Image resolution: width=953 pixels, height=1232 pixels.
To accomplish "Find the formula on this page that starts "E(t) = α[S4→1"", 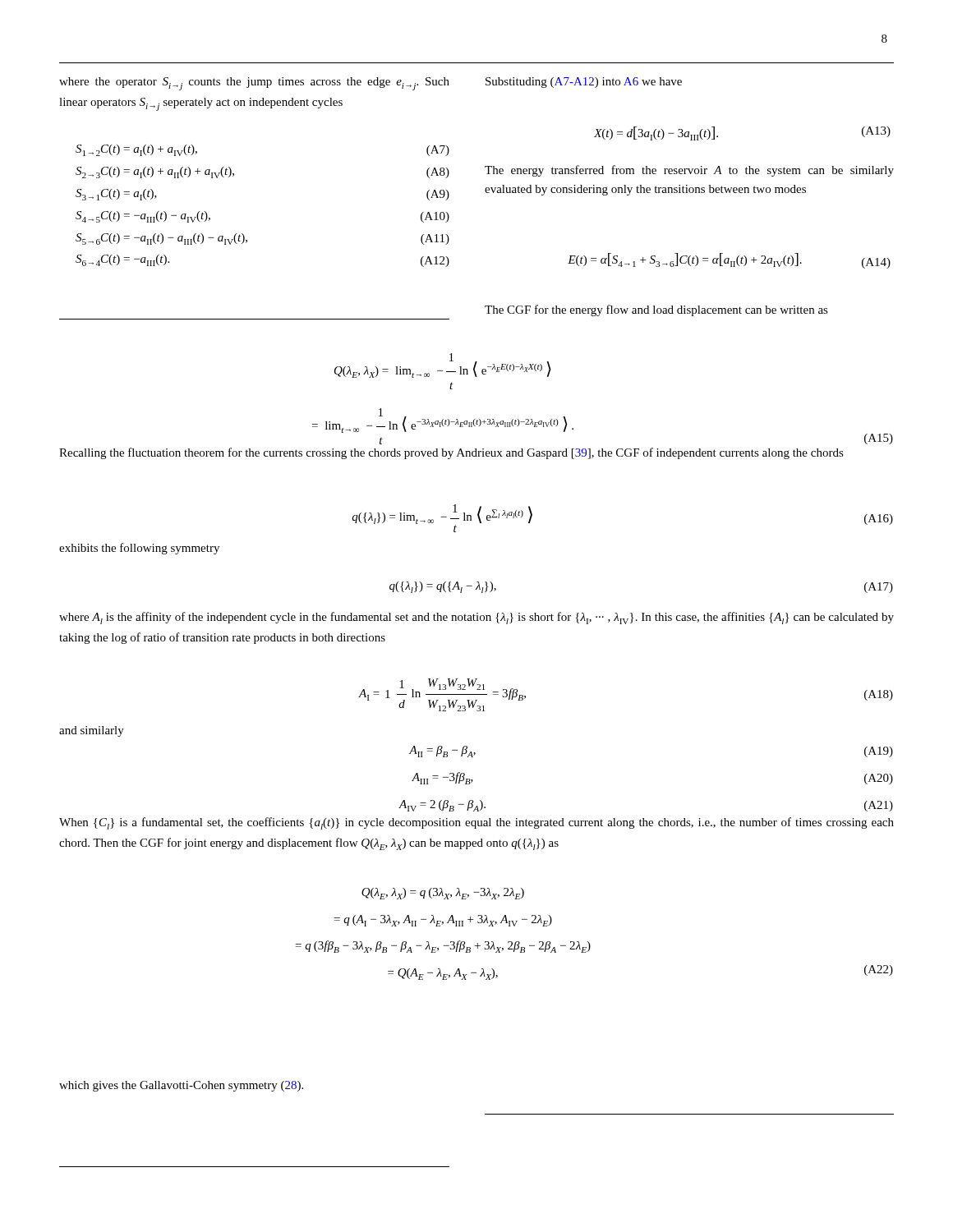I will [729, 261].
